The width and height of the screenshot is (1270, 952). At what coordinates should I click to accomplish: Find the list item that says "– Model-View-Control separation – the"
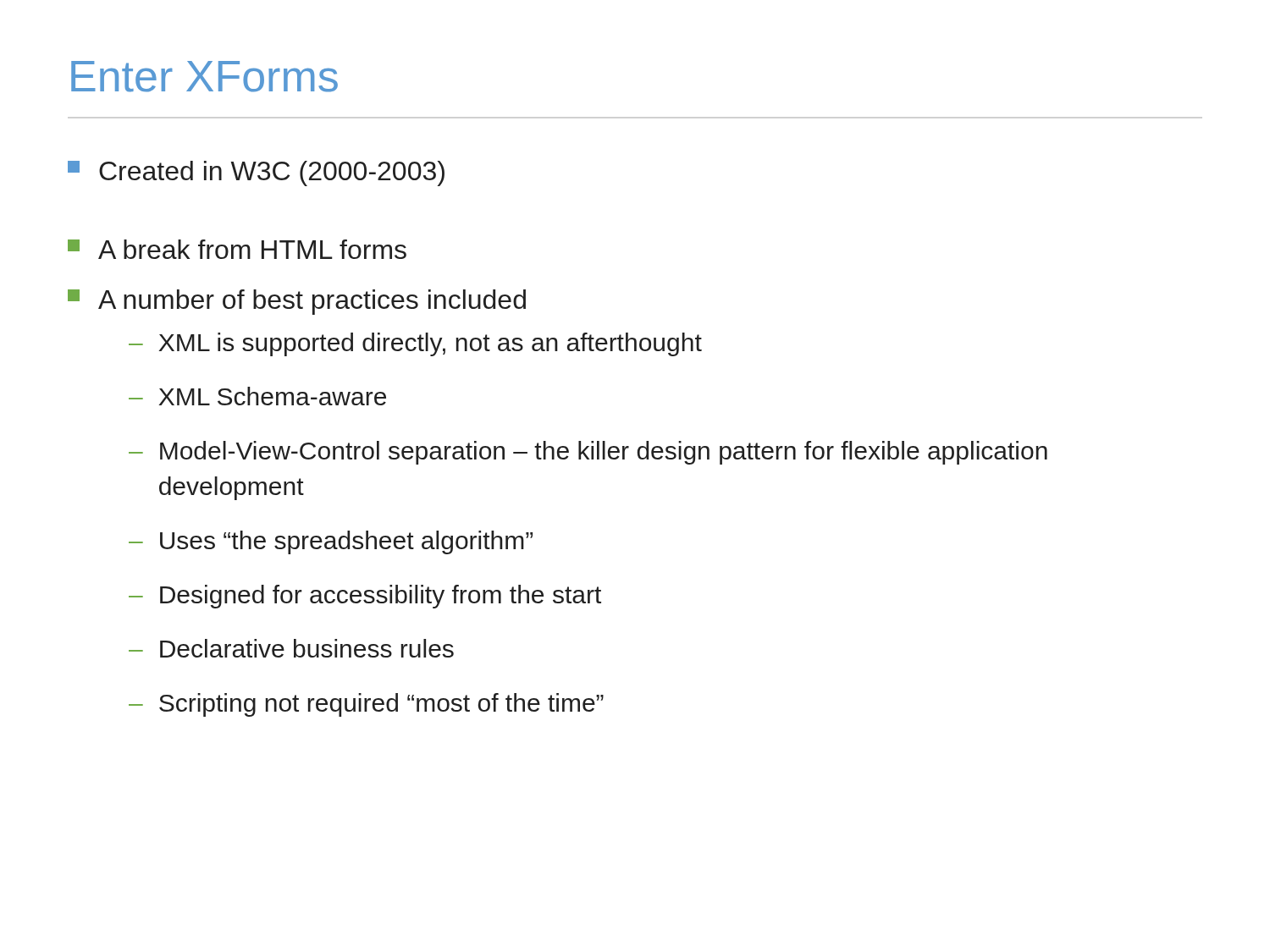589,469
